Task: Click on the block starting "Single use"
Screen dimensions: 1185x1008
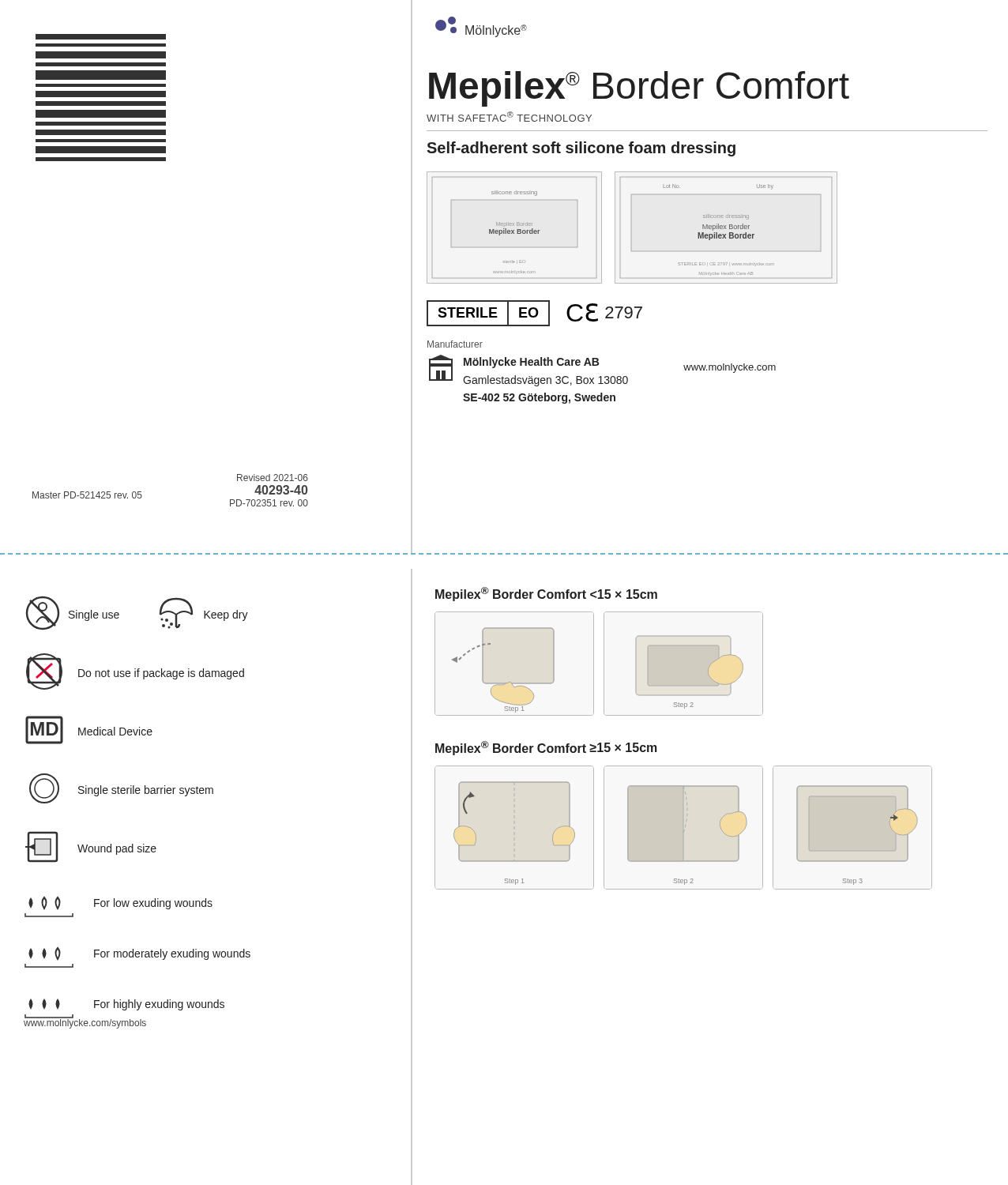Action: pos(94,615)
